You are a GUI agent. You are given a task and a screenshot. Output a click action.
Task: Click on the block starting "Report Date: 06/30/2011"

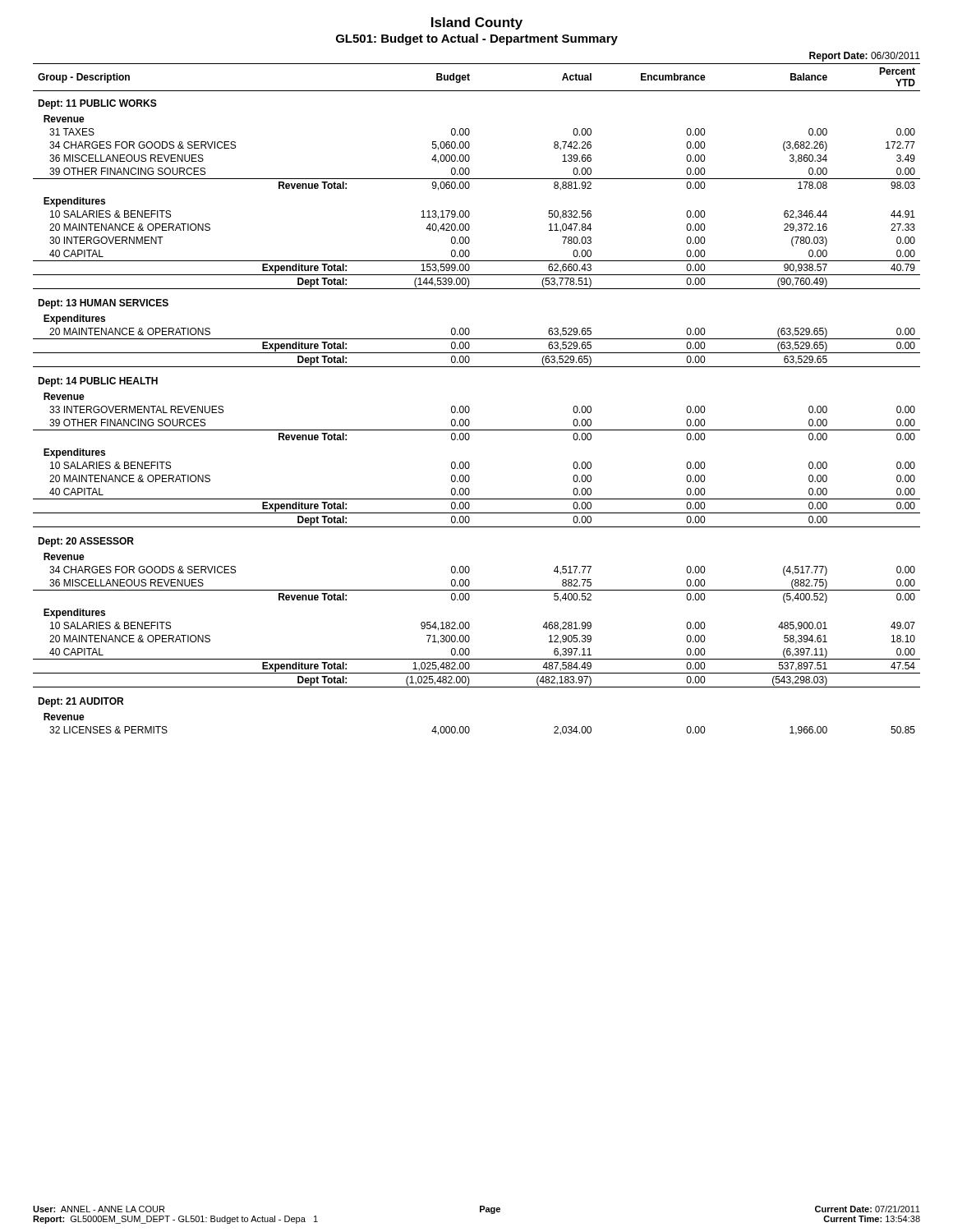(x=865, y=56)
